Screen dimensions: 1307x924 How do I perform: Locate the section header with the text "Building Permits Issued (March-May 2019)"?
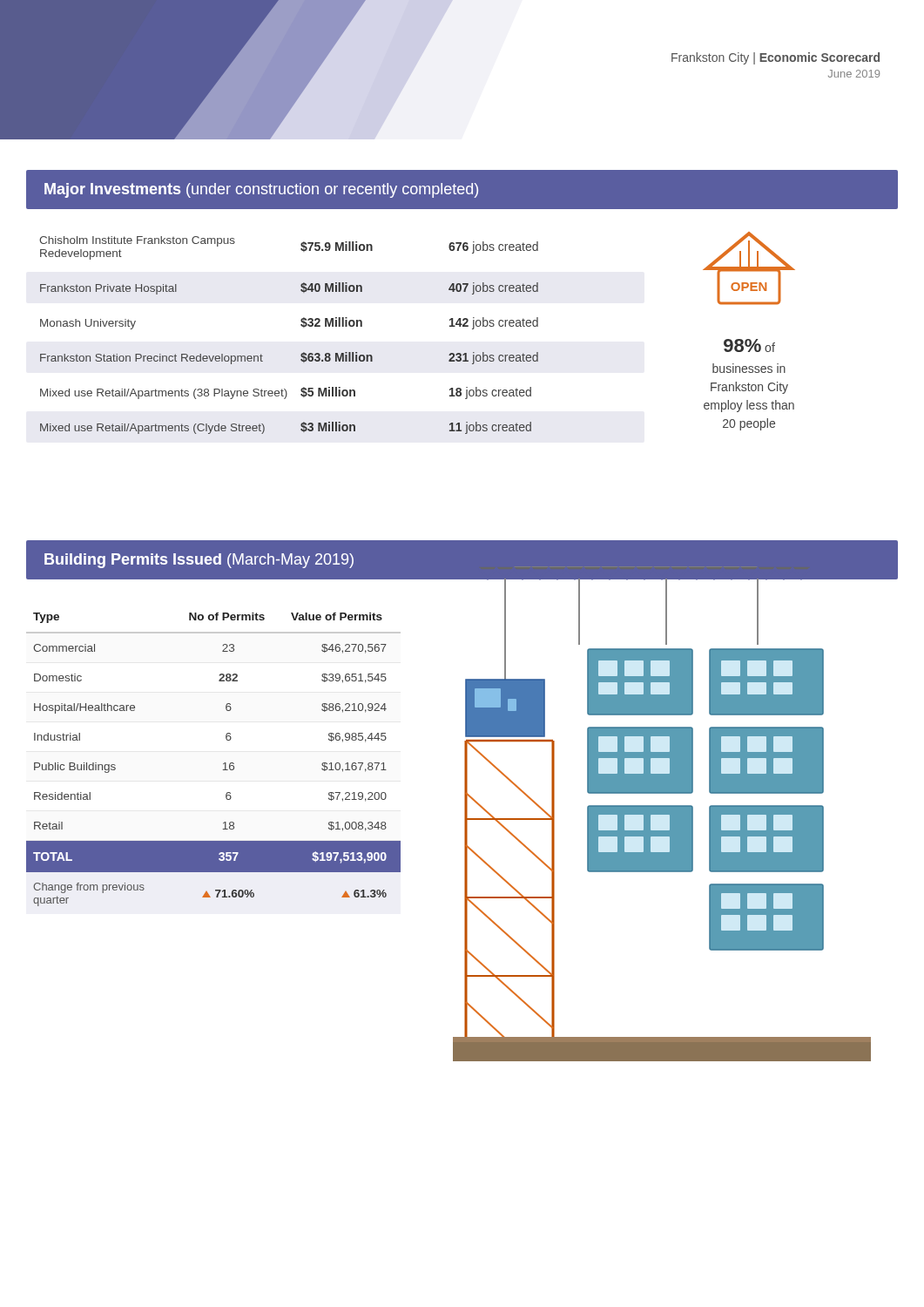click(199, 559)
